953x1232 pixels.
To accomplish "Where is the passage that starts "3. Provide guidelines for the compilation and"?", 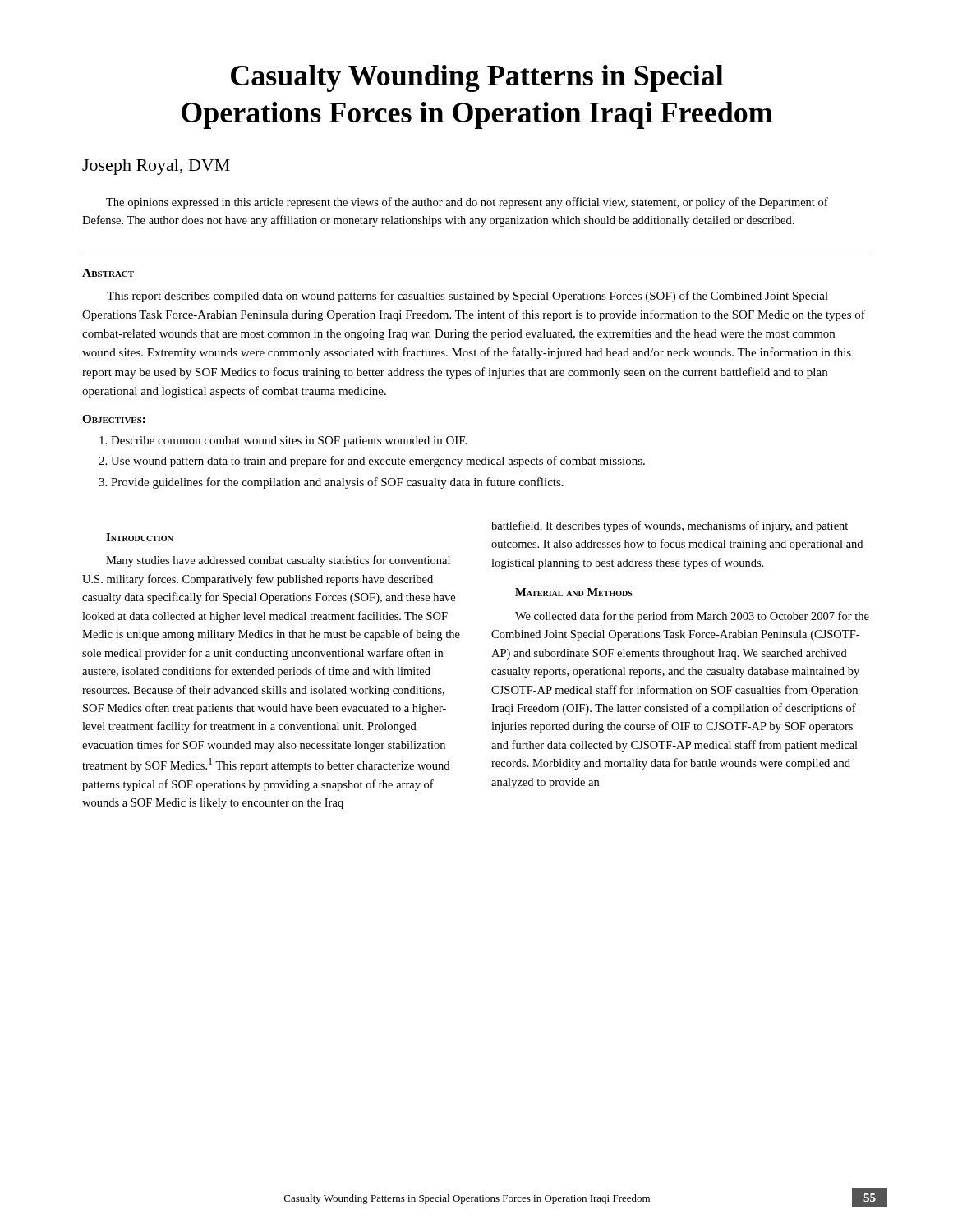I will [331, 482].
